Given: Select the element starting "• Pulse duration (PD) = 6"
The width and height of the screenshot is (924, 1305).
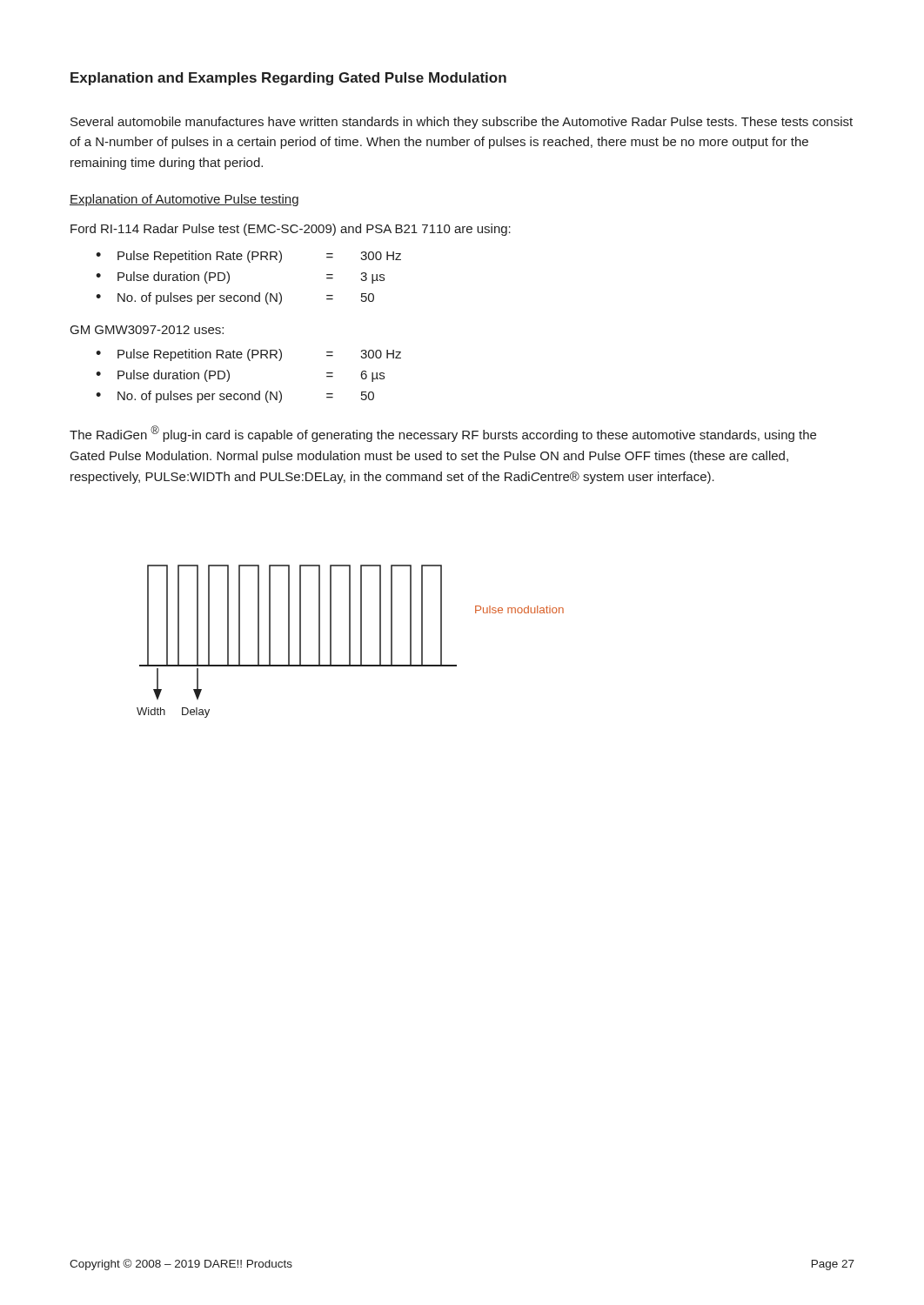Looking at the screenshot, I should tap(240, 374).
